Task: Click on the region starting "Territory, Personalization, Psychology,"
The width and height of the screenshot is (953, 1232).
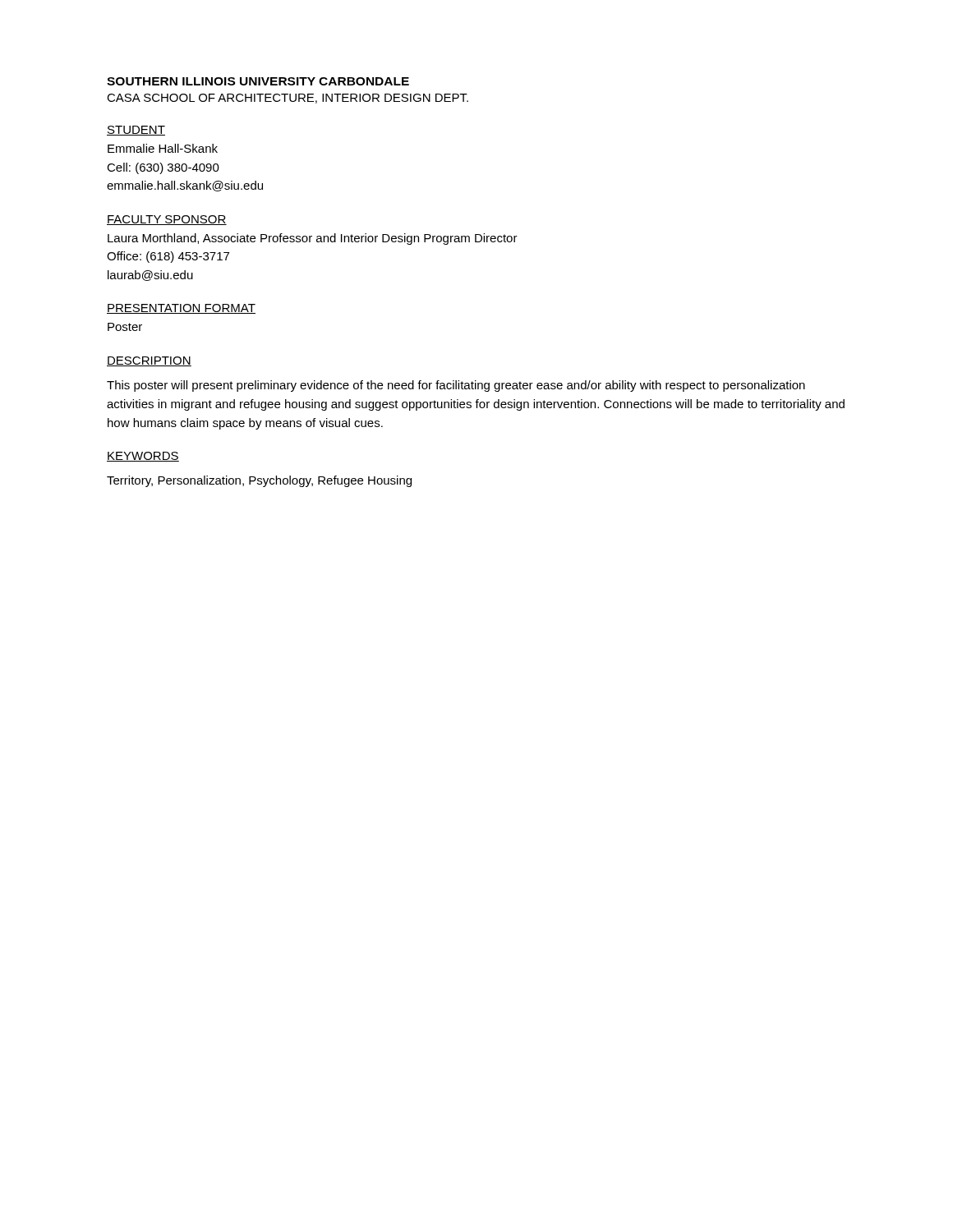Action: point(259,481)
